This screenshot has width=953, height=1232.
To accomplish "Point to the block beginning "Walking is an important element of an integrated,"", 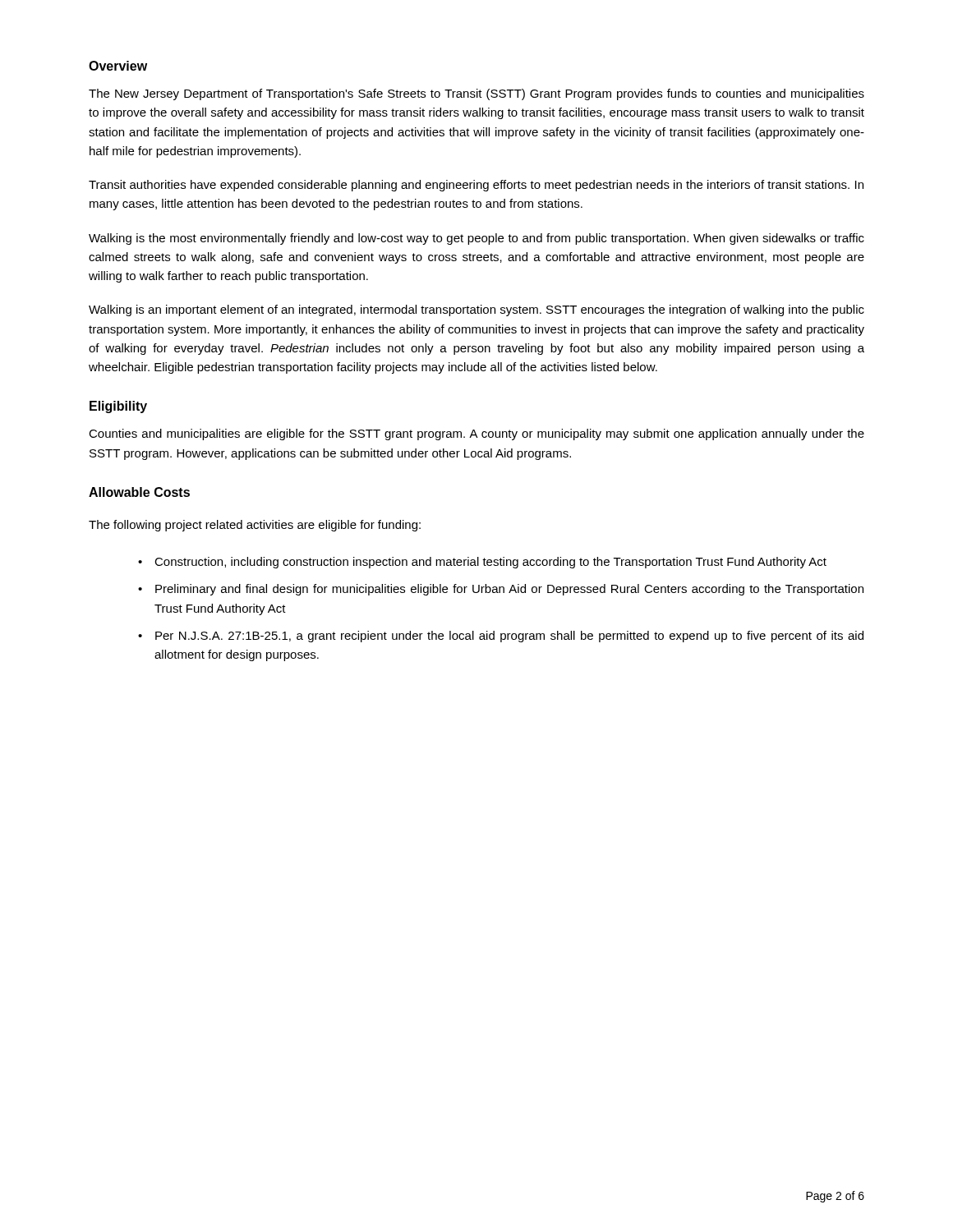I will pos(476,338).
